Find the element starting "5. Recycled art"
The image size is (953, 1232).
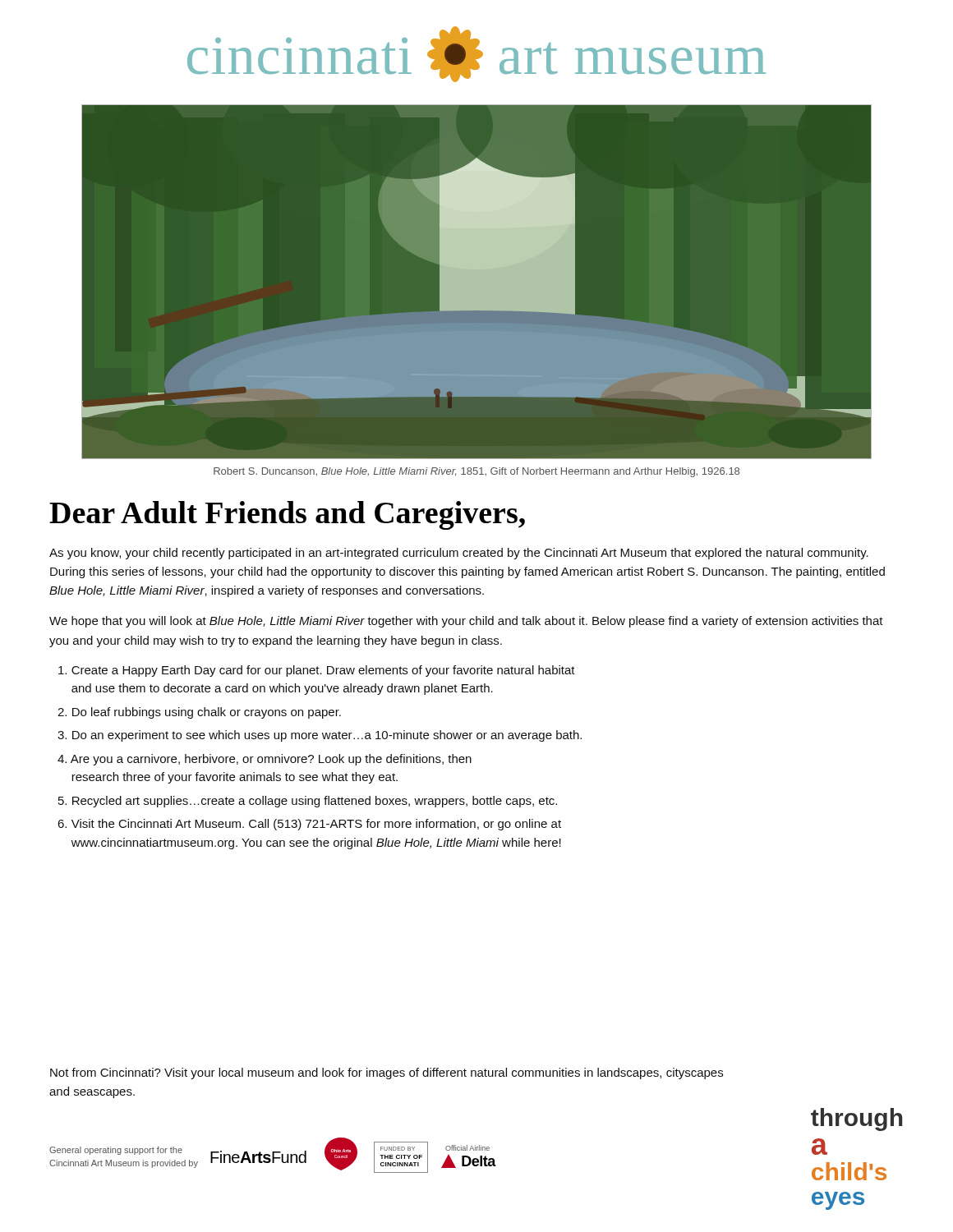tap(308, 800)
